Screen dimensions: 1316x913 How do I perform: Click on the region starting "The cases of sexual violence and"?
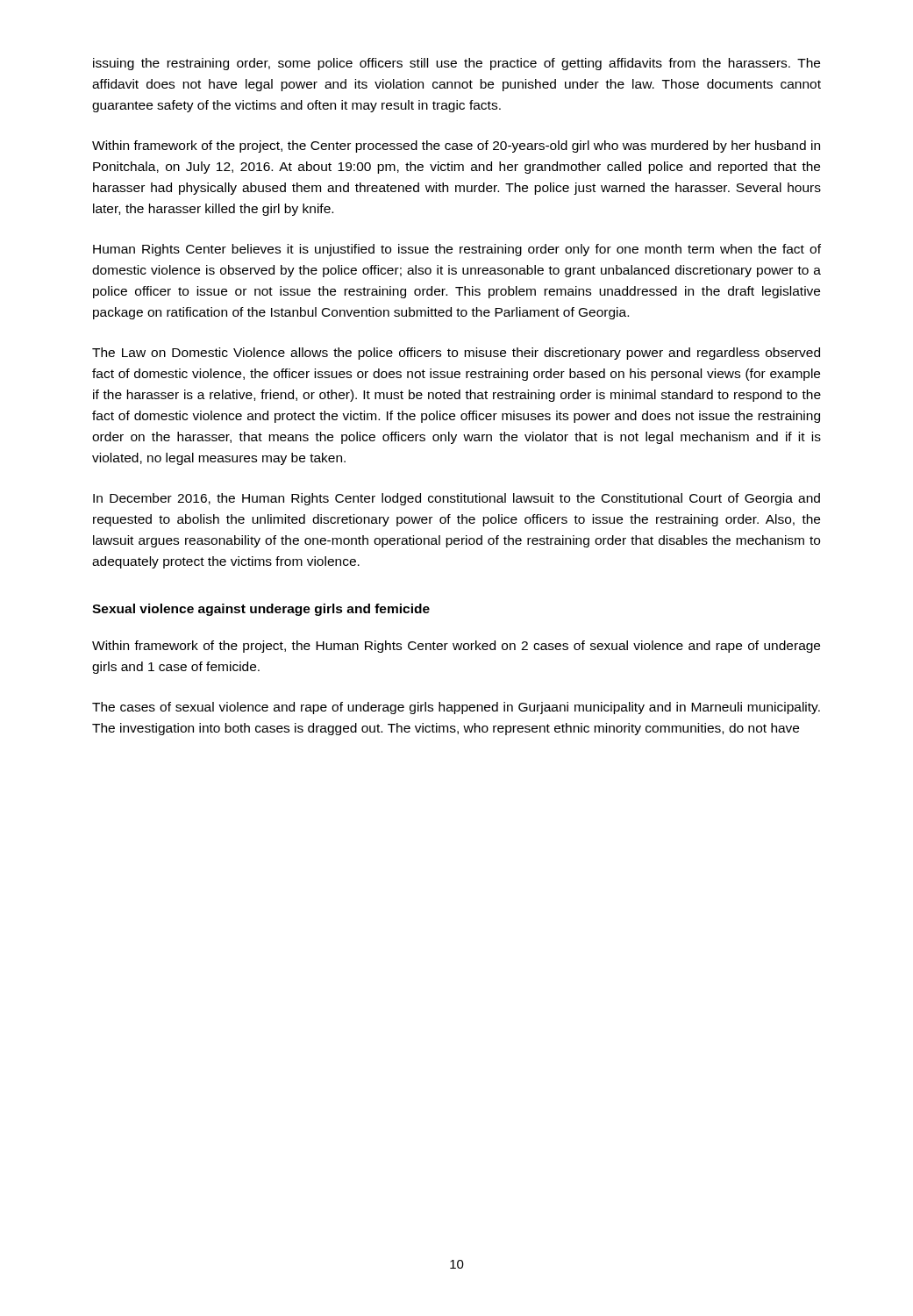pyautogui.click(x=456, y=718)
